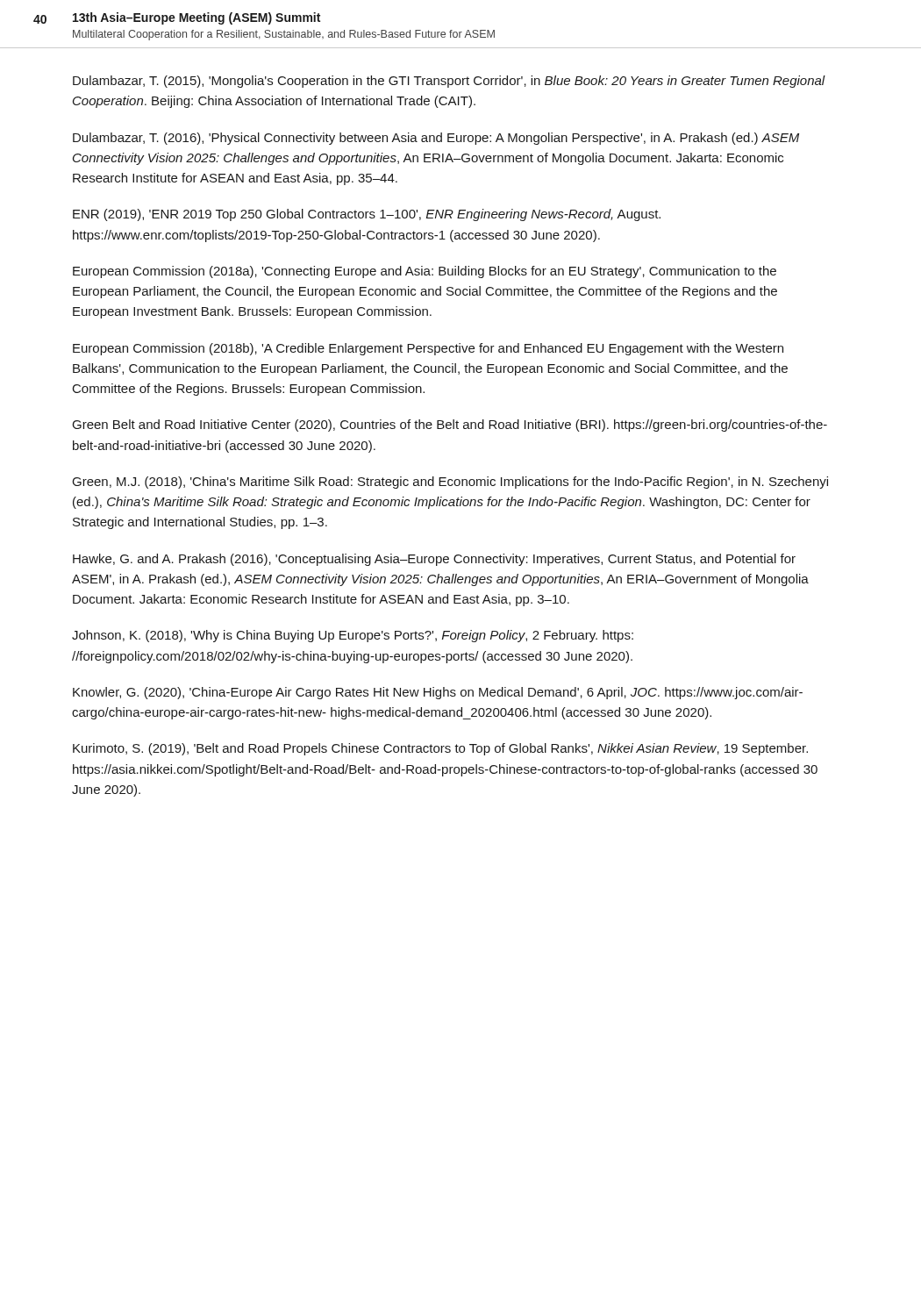Image resolution: width=921 pixels, height=1316 pixels.
Task: Locate the region starting "Johnson, K. (2018), 'Why is"
Action: coord(353,645)
